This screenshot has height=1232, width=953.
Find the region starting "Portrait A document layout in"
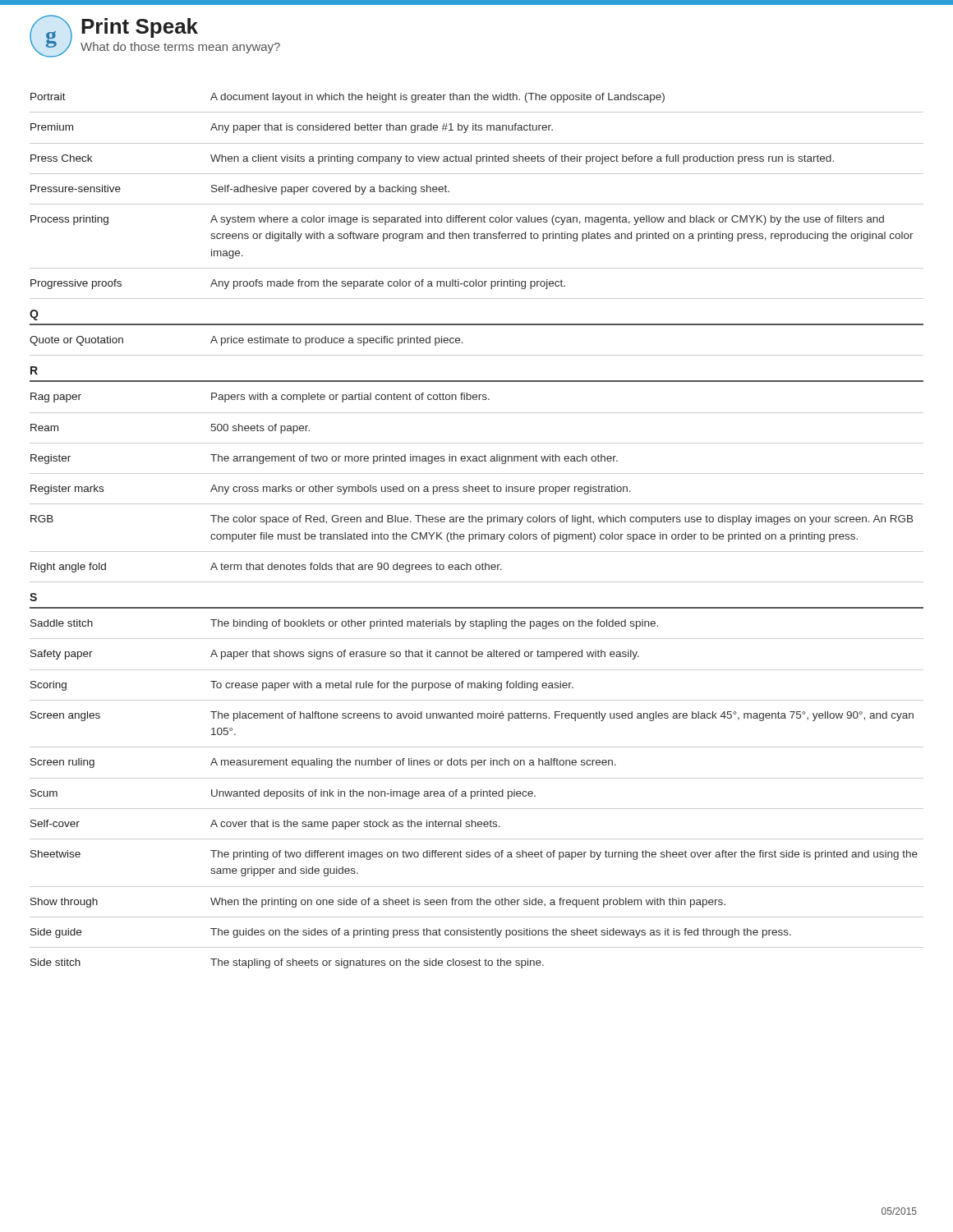point(476,97)
